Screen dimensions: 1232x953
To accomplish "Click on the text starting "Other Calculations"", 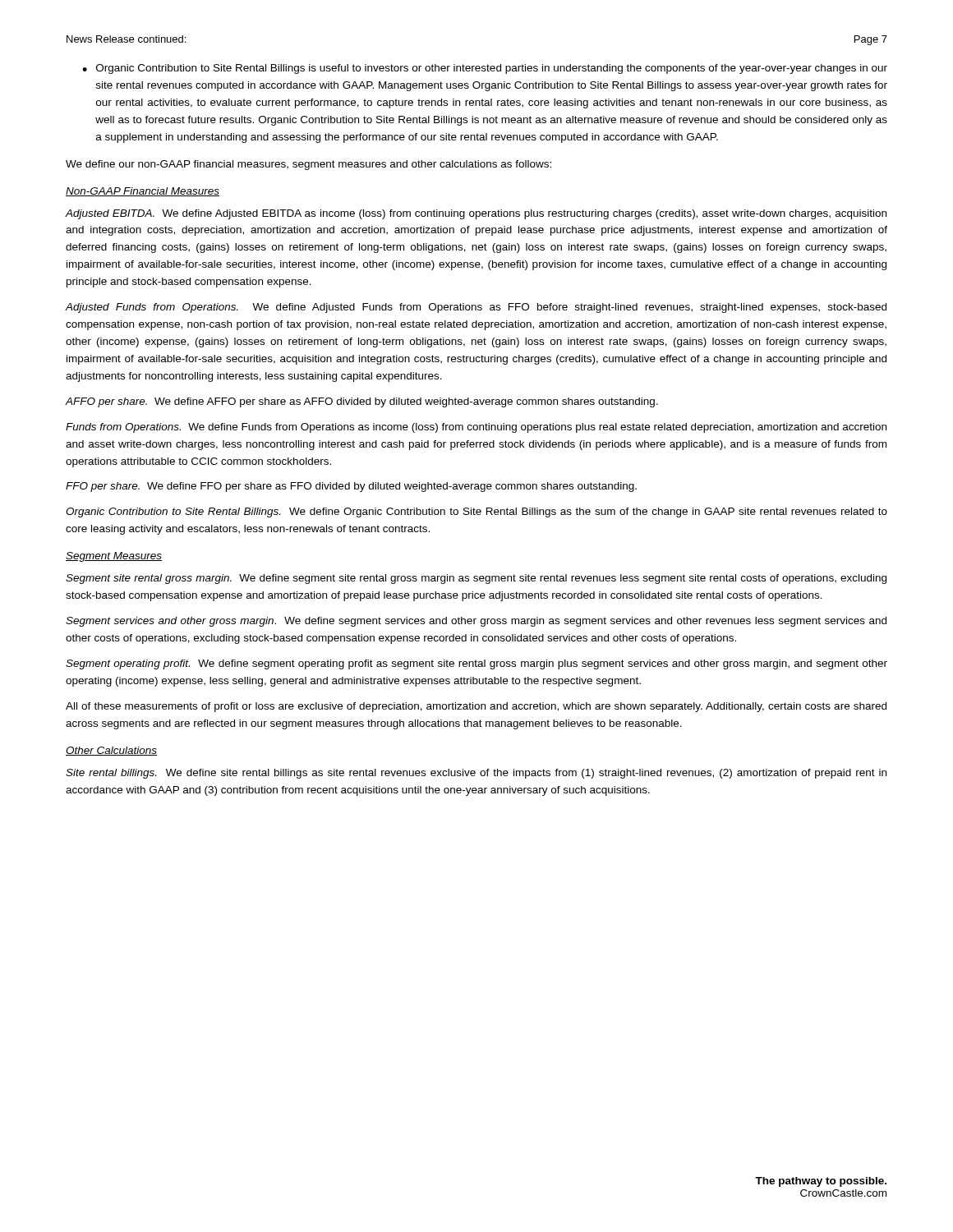I will click(x=111, y=750).
